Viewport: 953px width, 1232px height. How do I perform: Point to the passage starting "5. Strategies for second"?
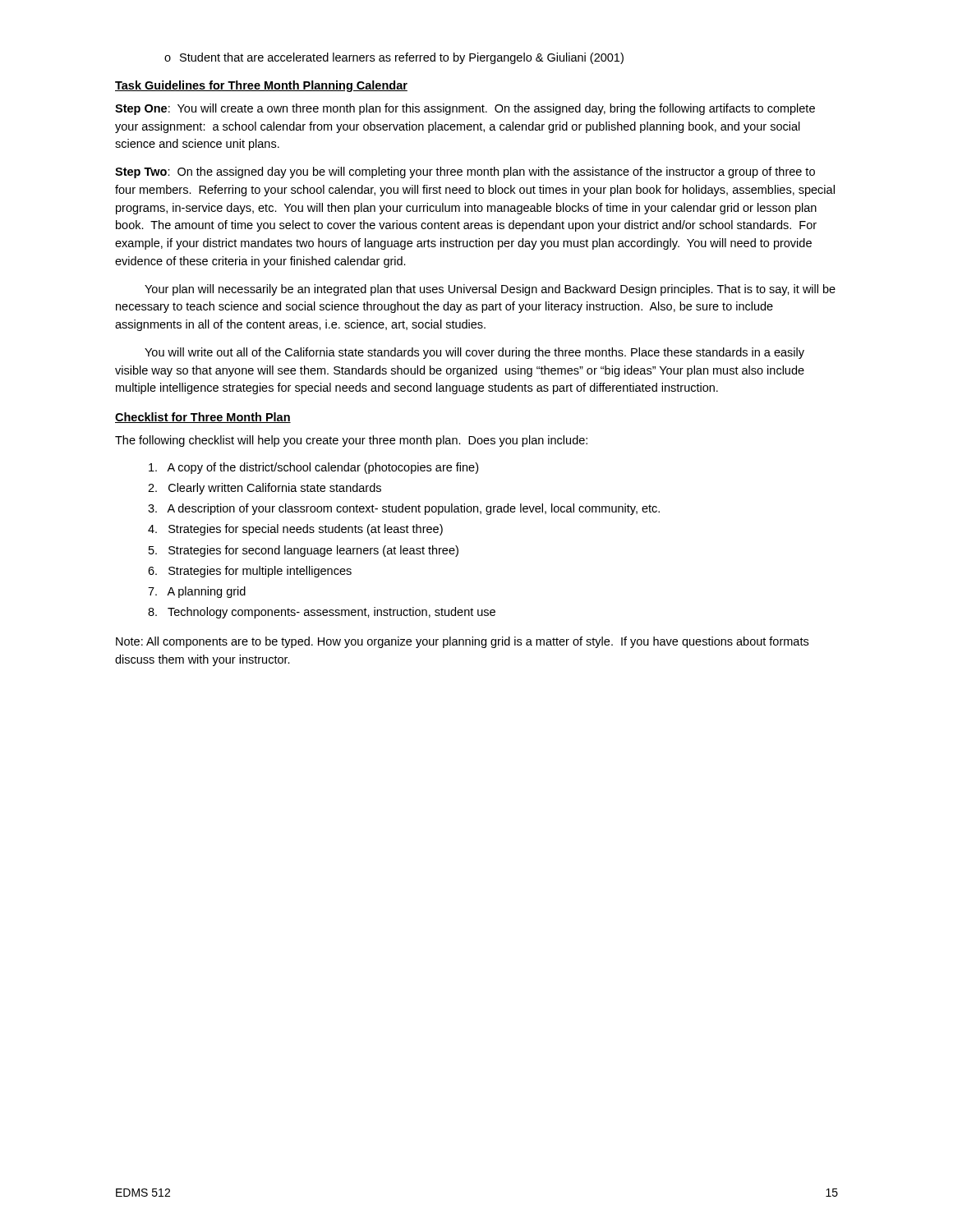[303, 550]
